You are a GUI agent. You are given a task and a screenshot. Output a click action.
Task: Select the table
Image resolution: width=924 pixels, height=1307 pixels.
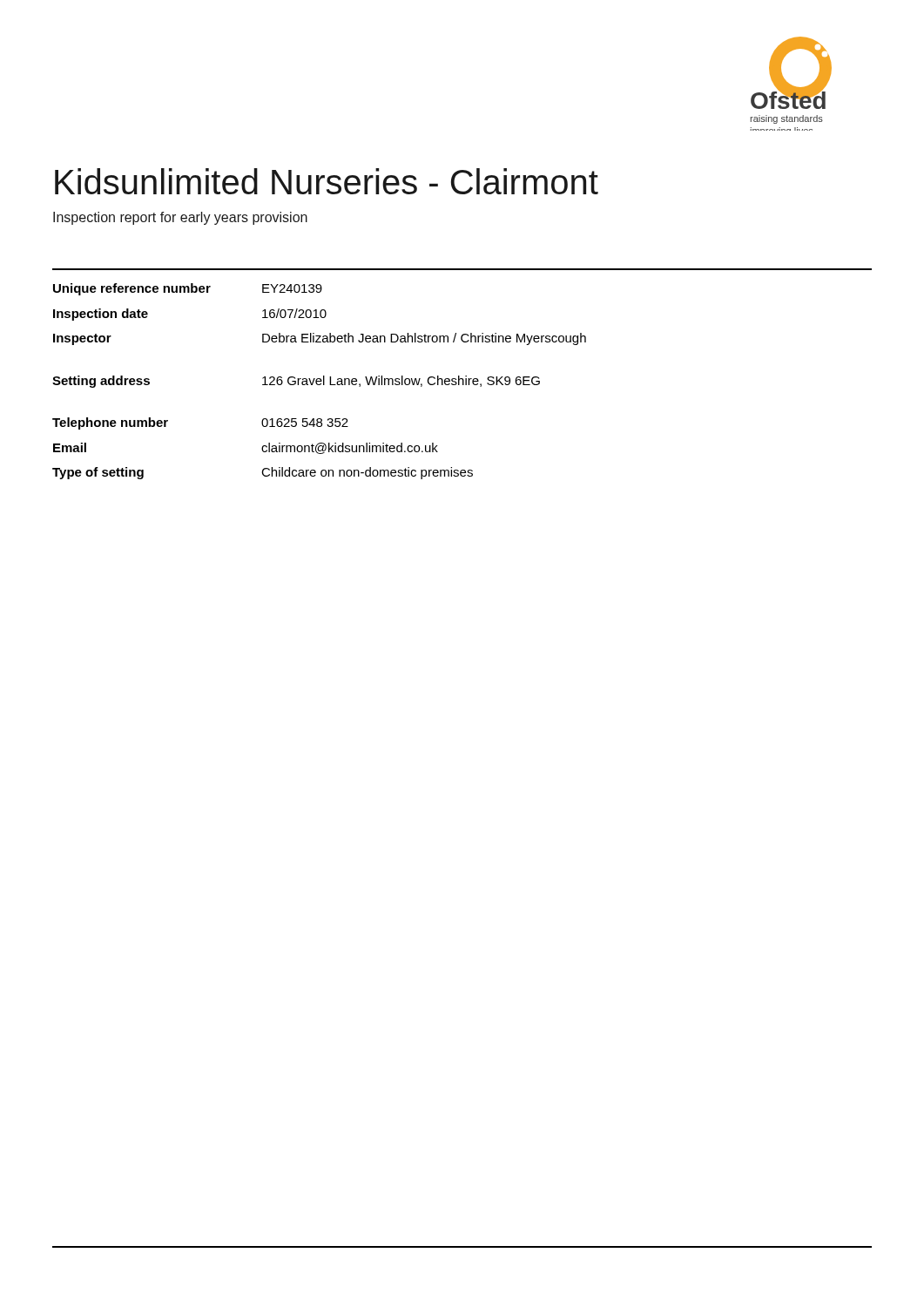coord(462,383)
